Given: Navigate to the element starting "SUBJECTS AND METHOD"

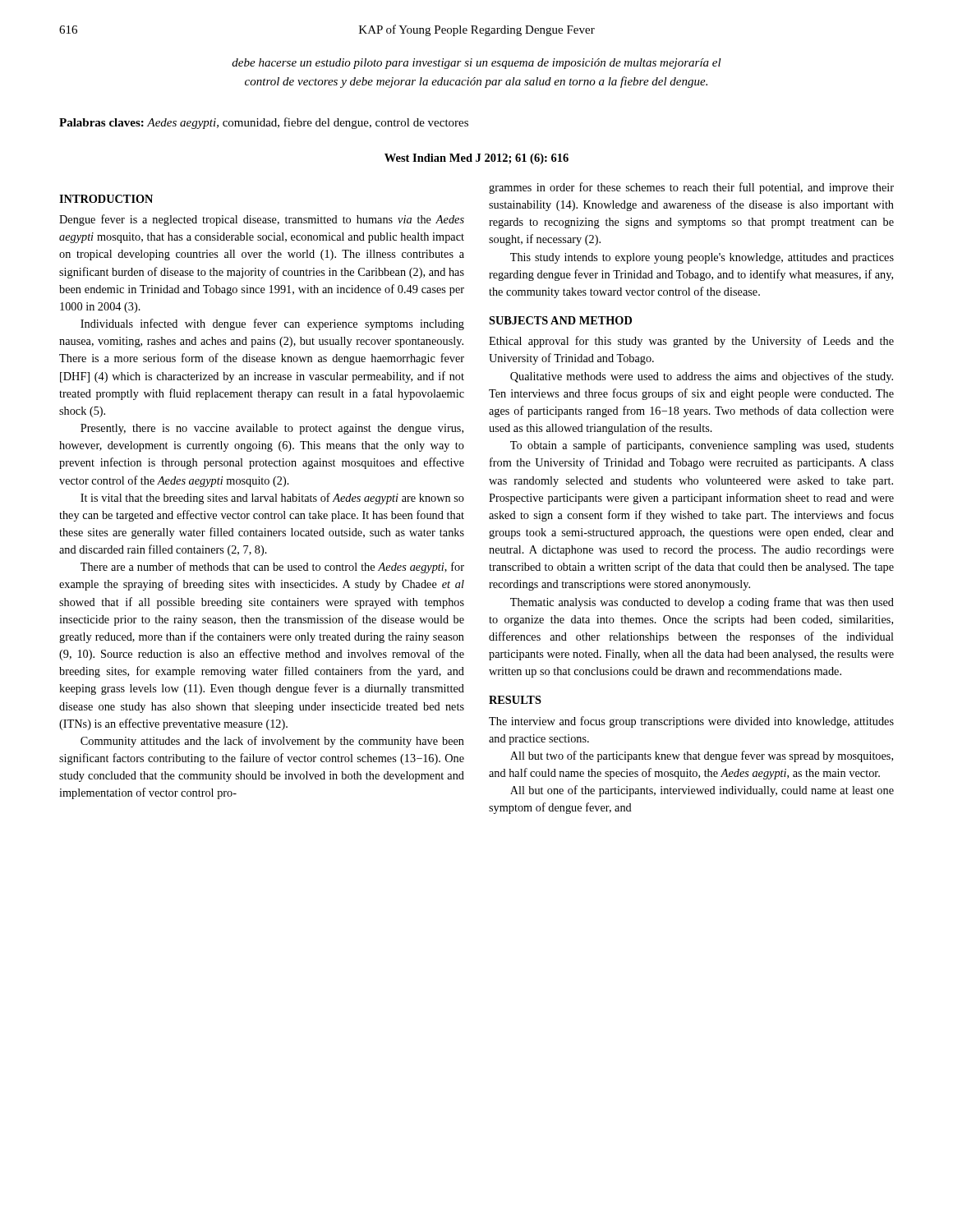Looking at the screenshot, I should point(561,320).
